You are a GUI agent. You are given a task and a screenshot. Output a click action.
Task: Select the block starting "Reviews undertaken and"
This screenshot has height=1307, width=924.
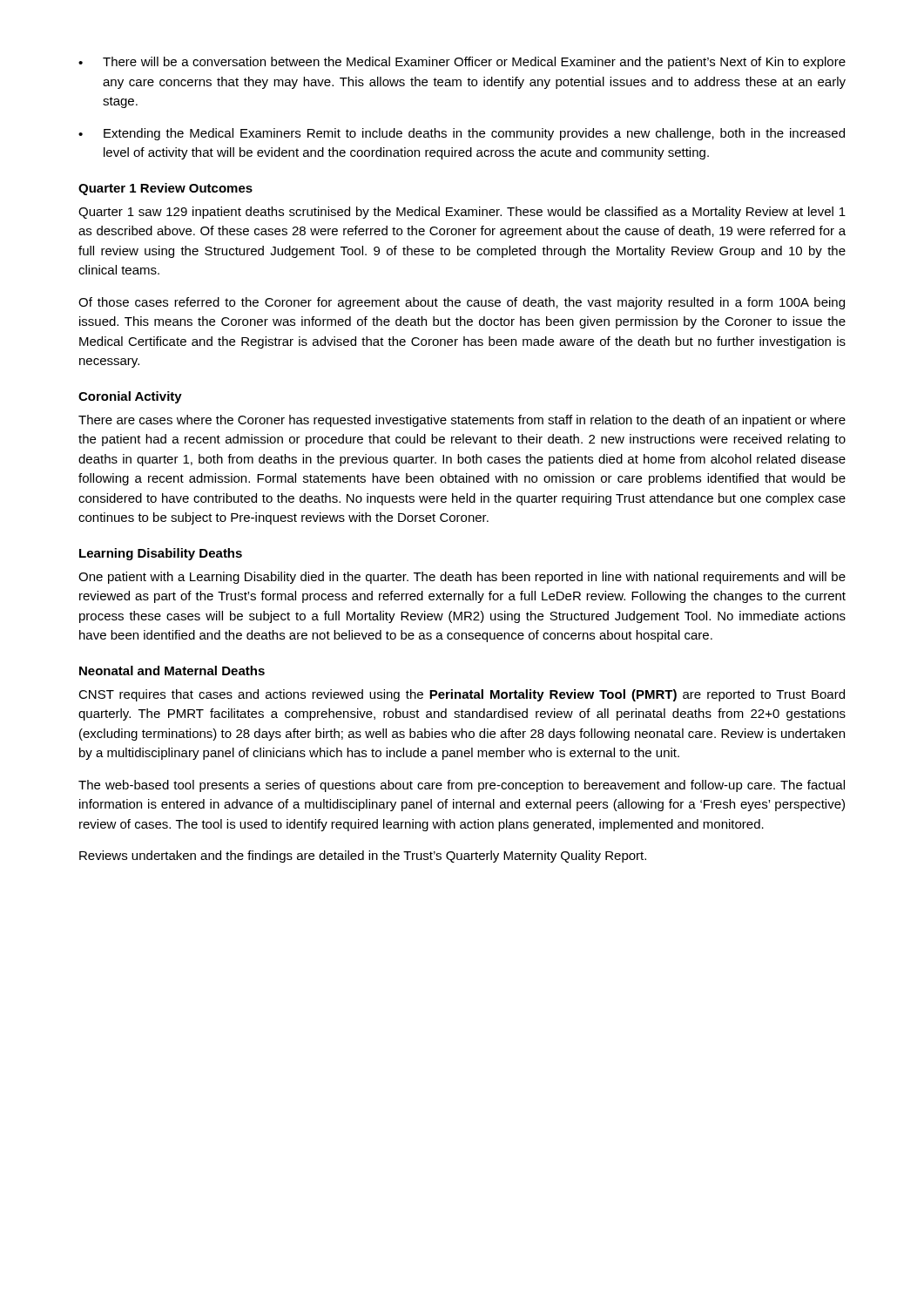(x=363, y=855)
